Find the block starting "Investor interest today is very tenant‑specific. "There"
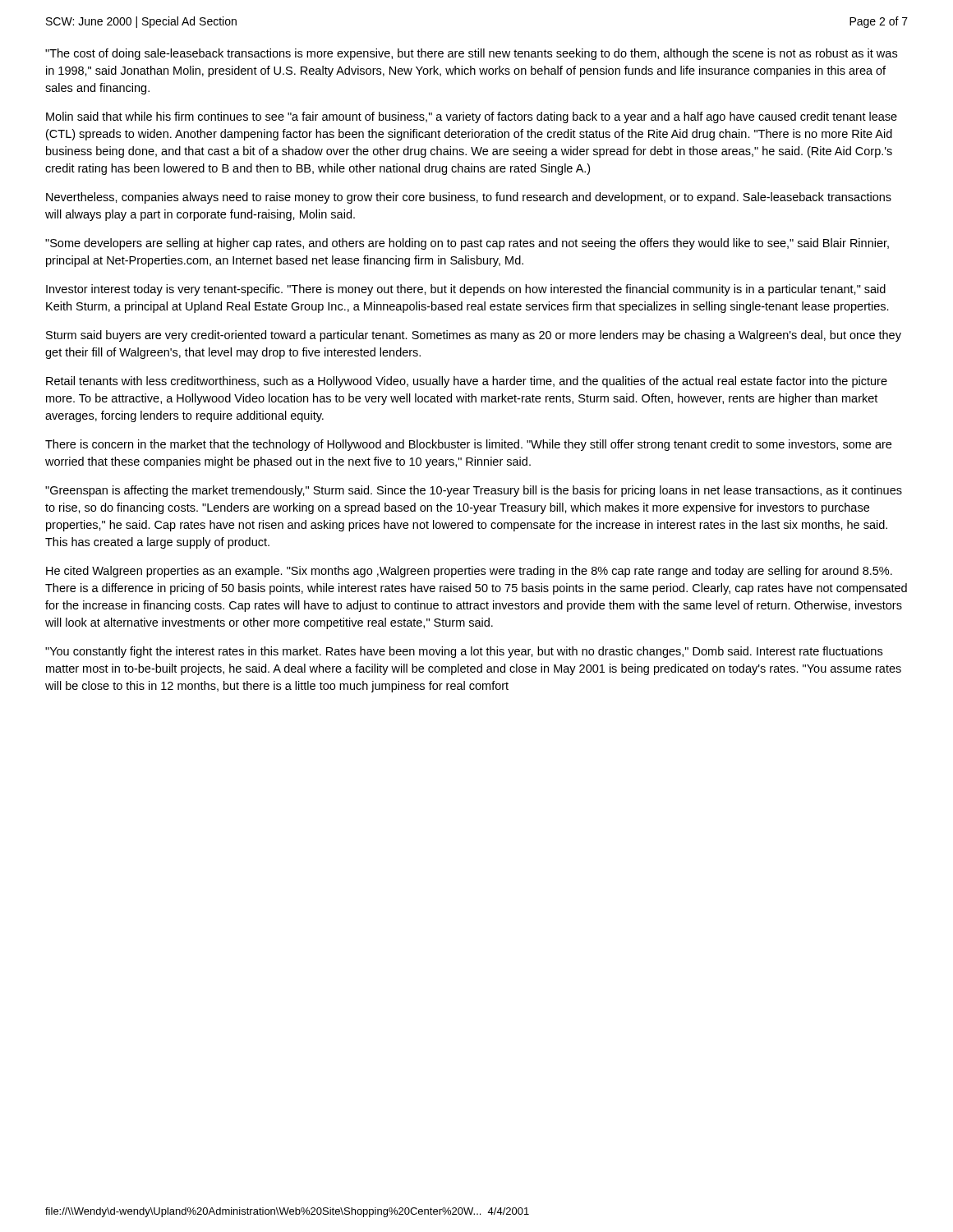The image size is (953, 1232). pyautogui.click(x=467, y=298)
